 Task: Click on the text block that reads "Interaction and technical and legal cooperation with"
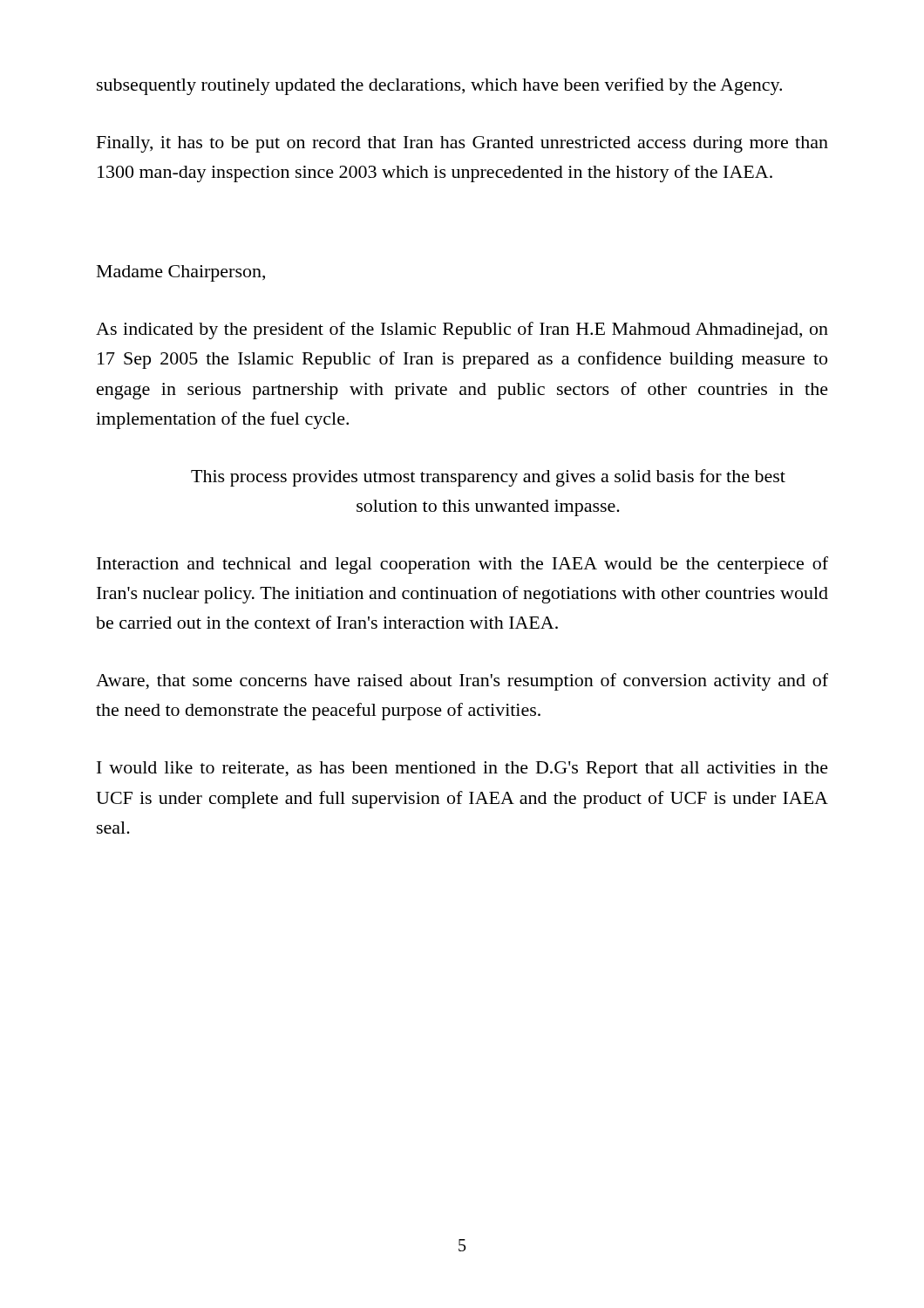click(462, 593)
